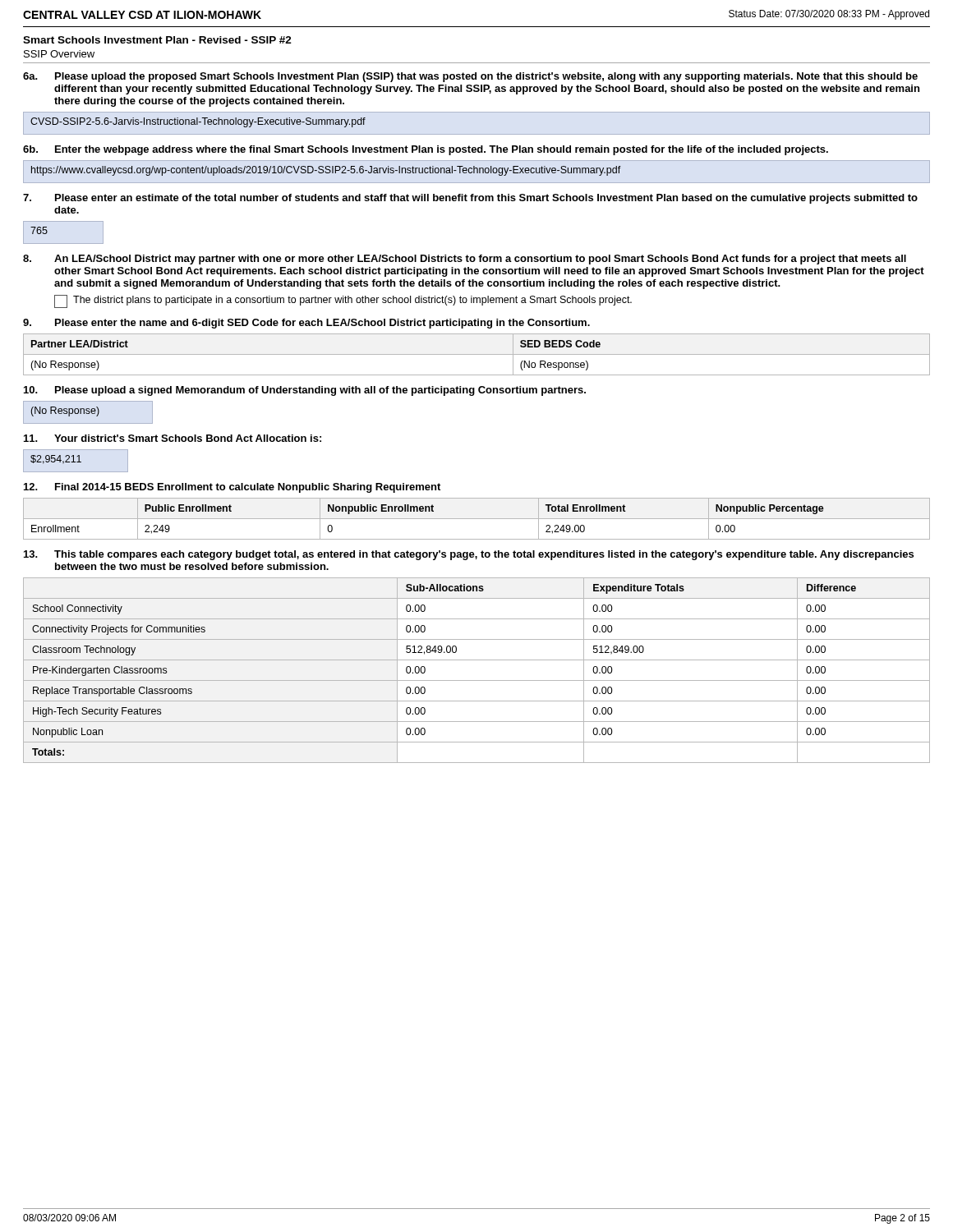Screen dimensions: 1232x953
Task: Where is the passage that starts "6a. Please upload the proposed Smart Schools Investment"?
Action: coord(476,102)
